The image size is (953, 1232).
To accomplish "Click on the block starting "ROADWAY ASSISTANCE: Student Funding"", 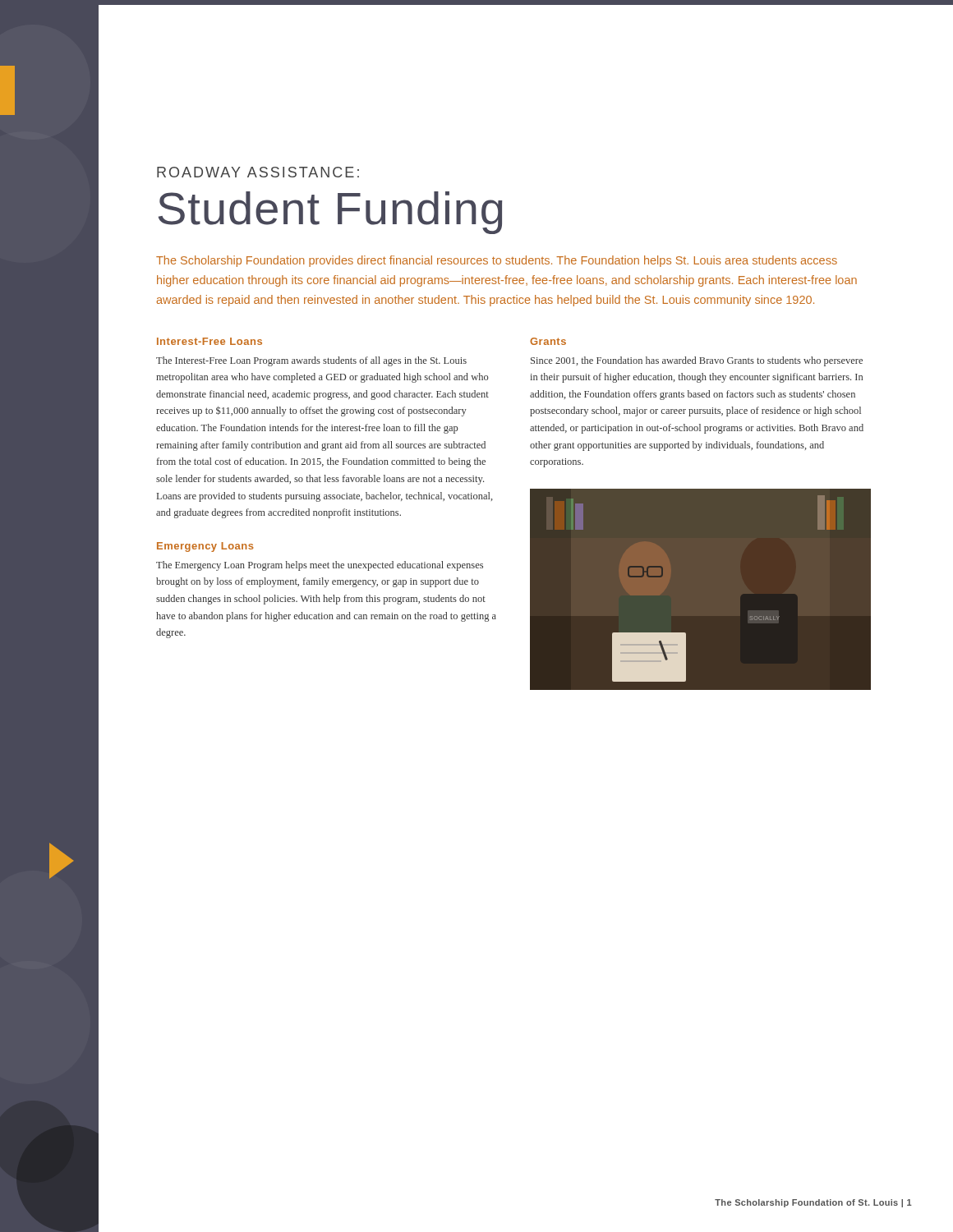I will [x=513, y=199].
